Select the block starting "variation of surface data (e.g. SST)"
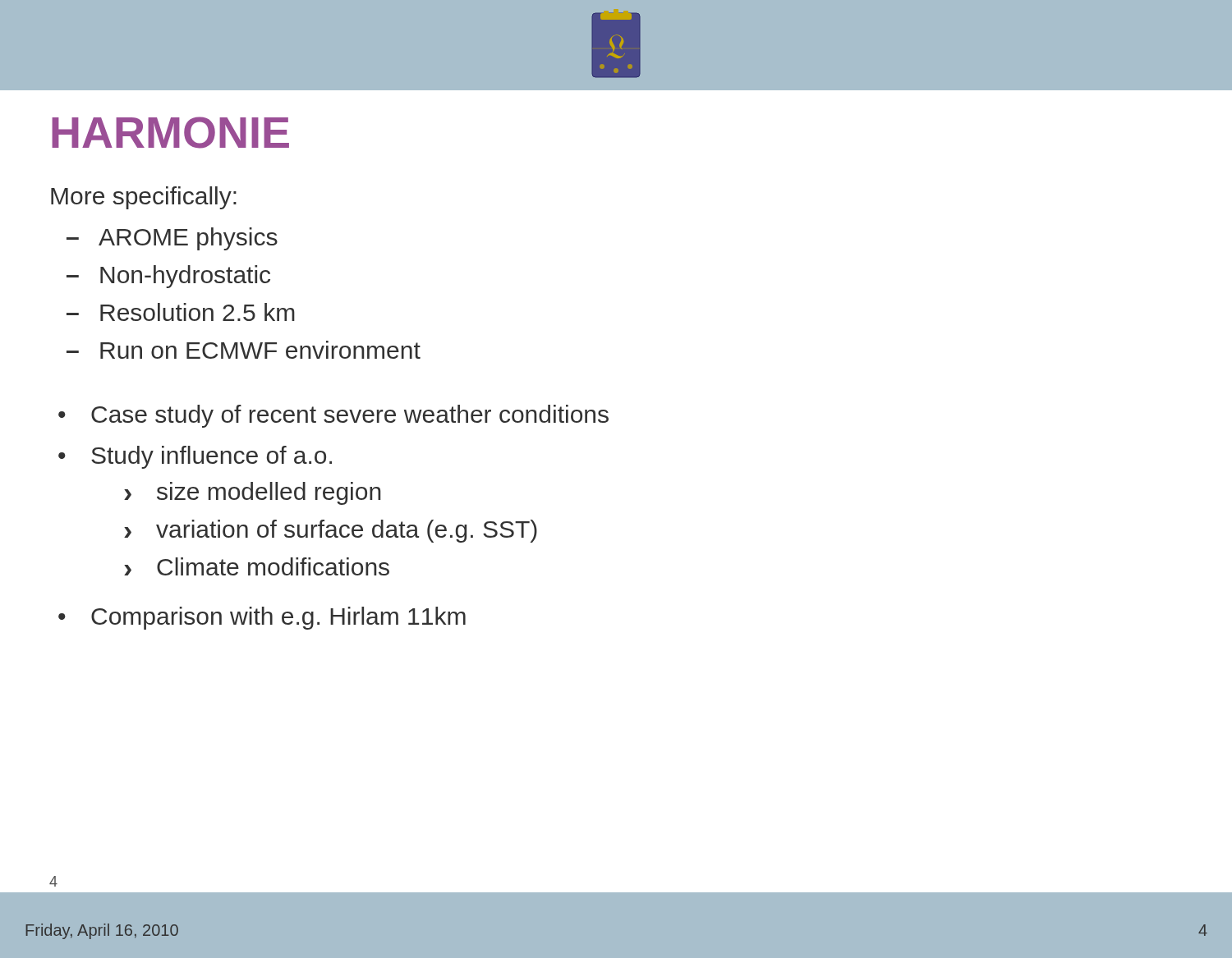 click(347, 529)
